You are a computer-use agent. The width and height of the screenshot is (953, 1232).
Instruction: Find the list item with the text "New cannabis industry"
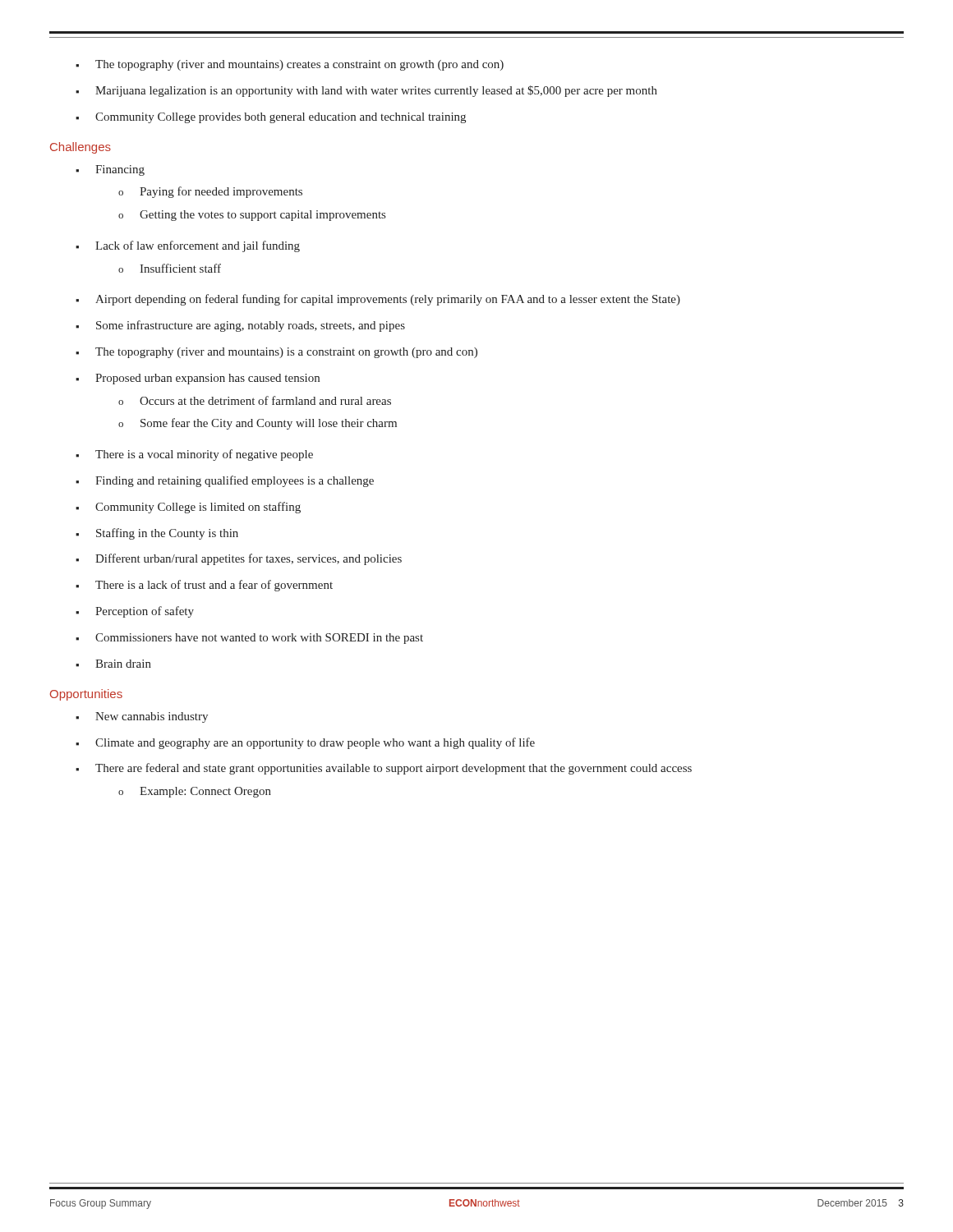(x=142, y=717)
